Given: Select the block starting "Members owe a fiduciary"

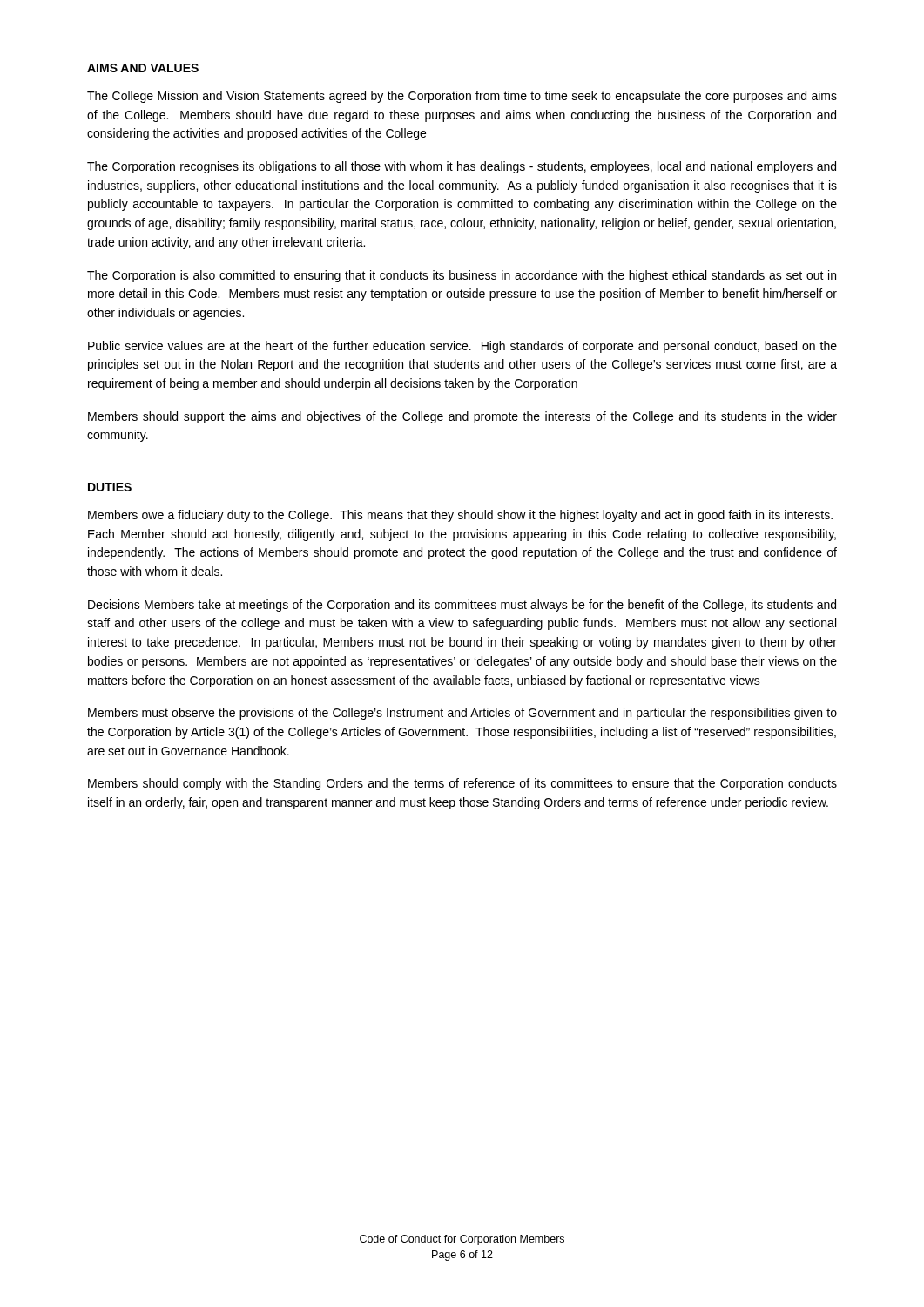Looking at the screenshot, I should 462,543.
